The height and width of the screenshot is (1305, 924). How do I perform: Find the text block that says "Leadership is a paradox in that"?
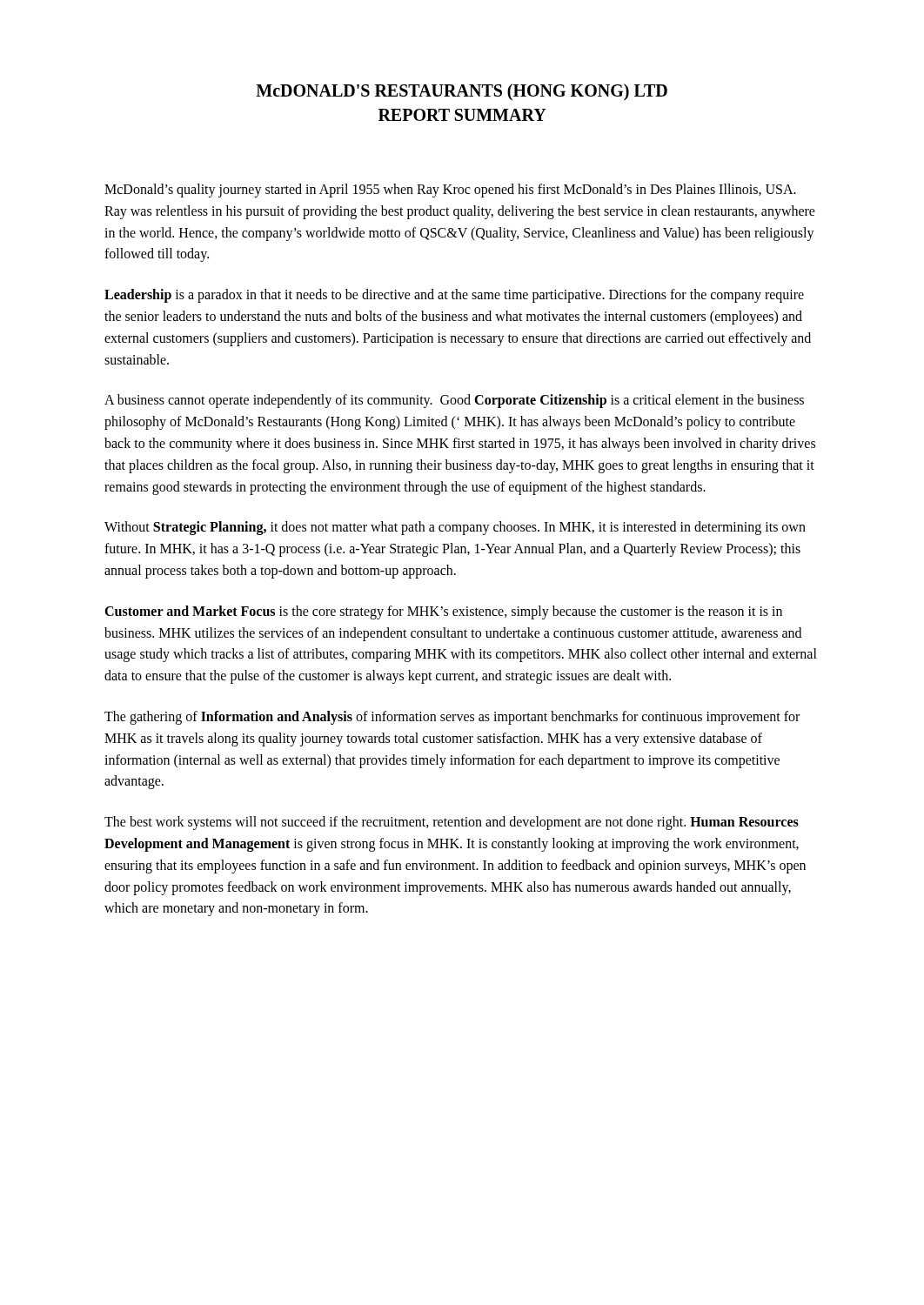tap(458, 327)
